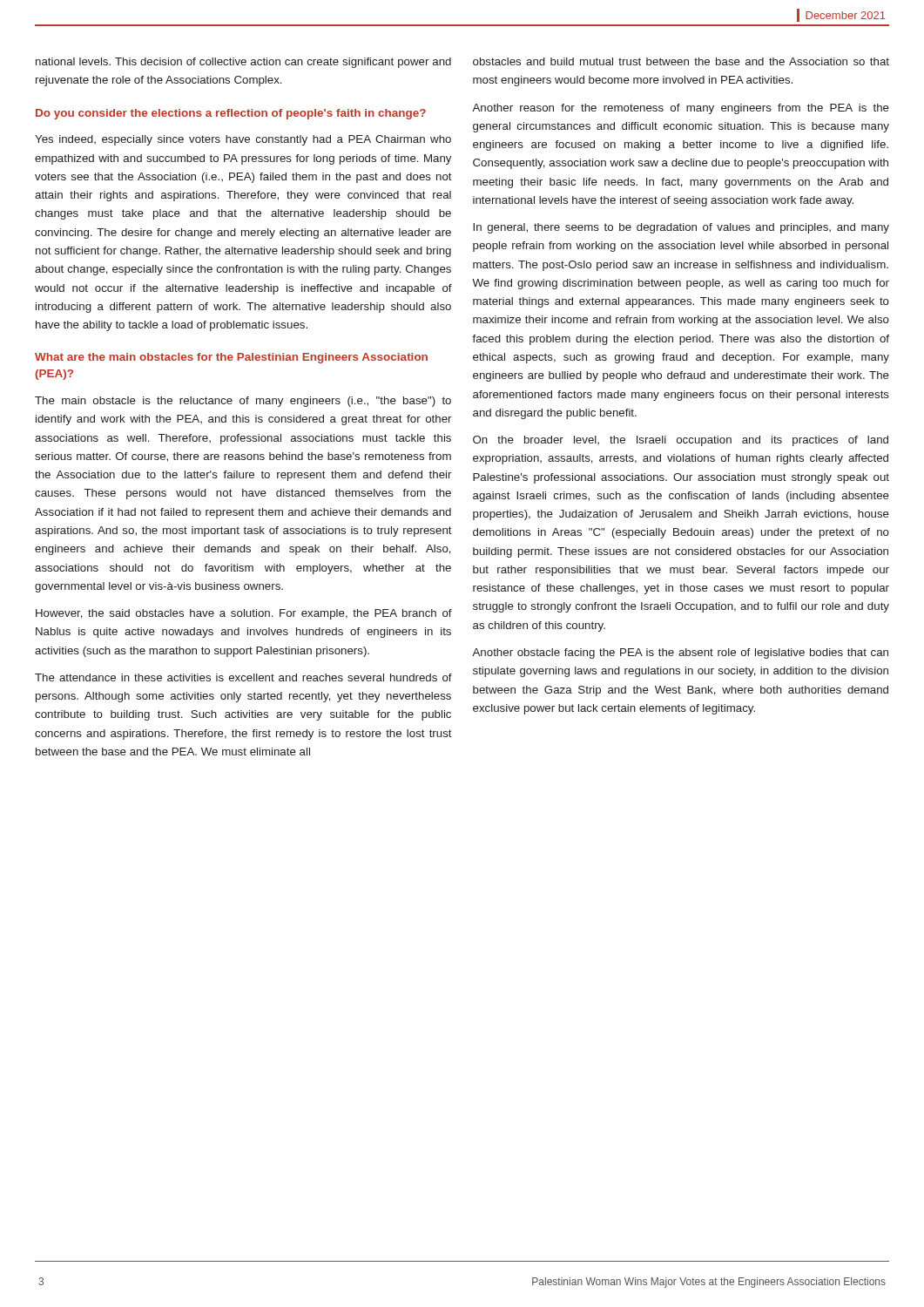The width and height of the screenshot is (924, 1307).
Task: Find the text block that reads "In general, there"
Action: [681, 320]
